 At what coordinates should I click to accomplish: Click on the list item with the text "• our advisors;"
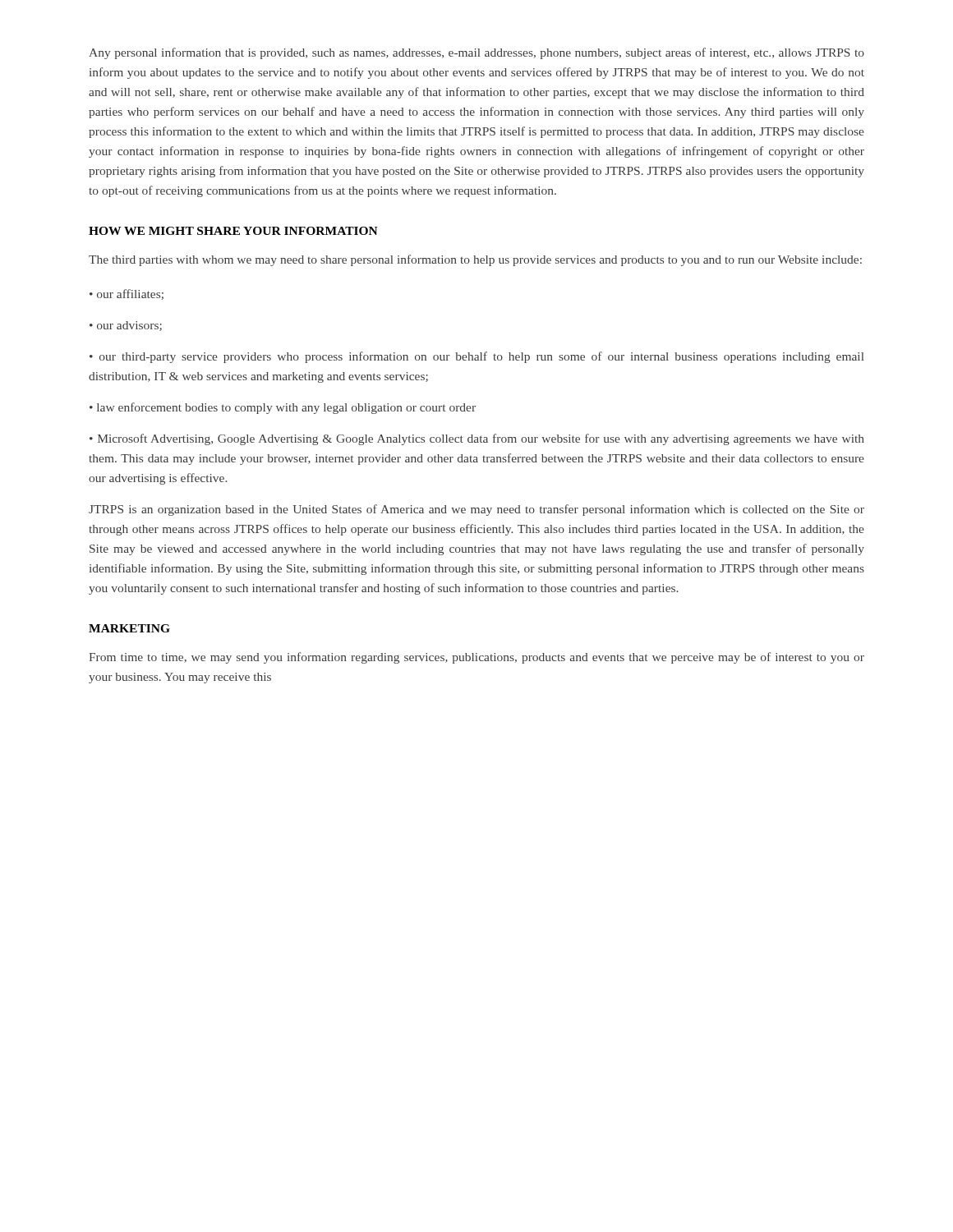pos(126,325)
